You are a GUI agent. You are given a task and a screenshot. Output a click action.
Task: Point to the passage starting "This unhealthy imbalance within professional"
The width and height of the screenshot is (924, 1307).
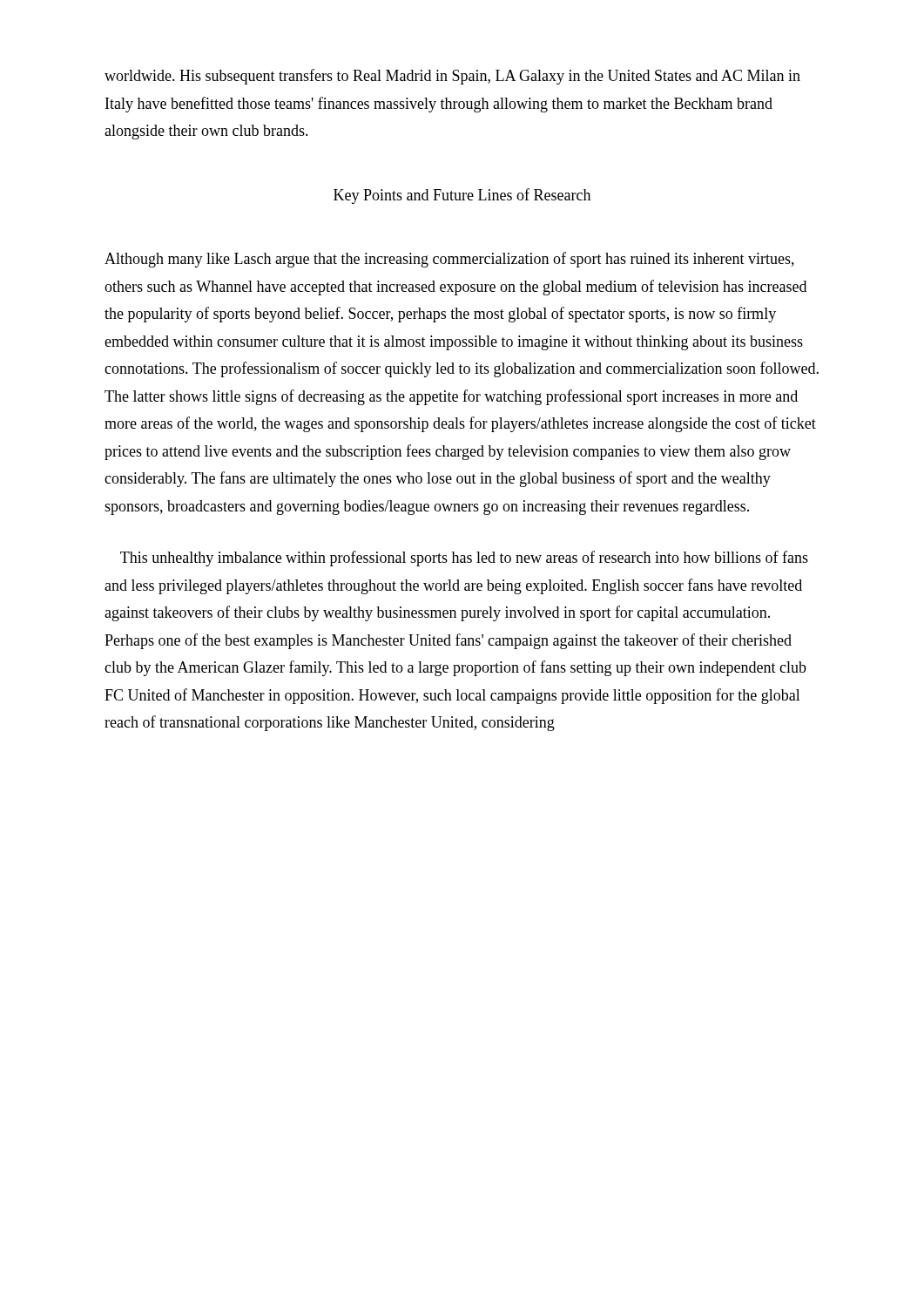[x=462, y=641]
